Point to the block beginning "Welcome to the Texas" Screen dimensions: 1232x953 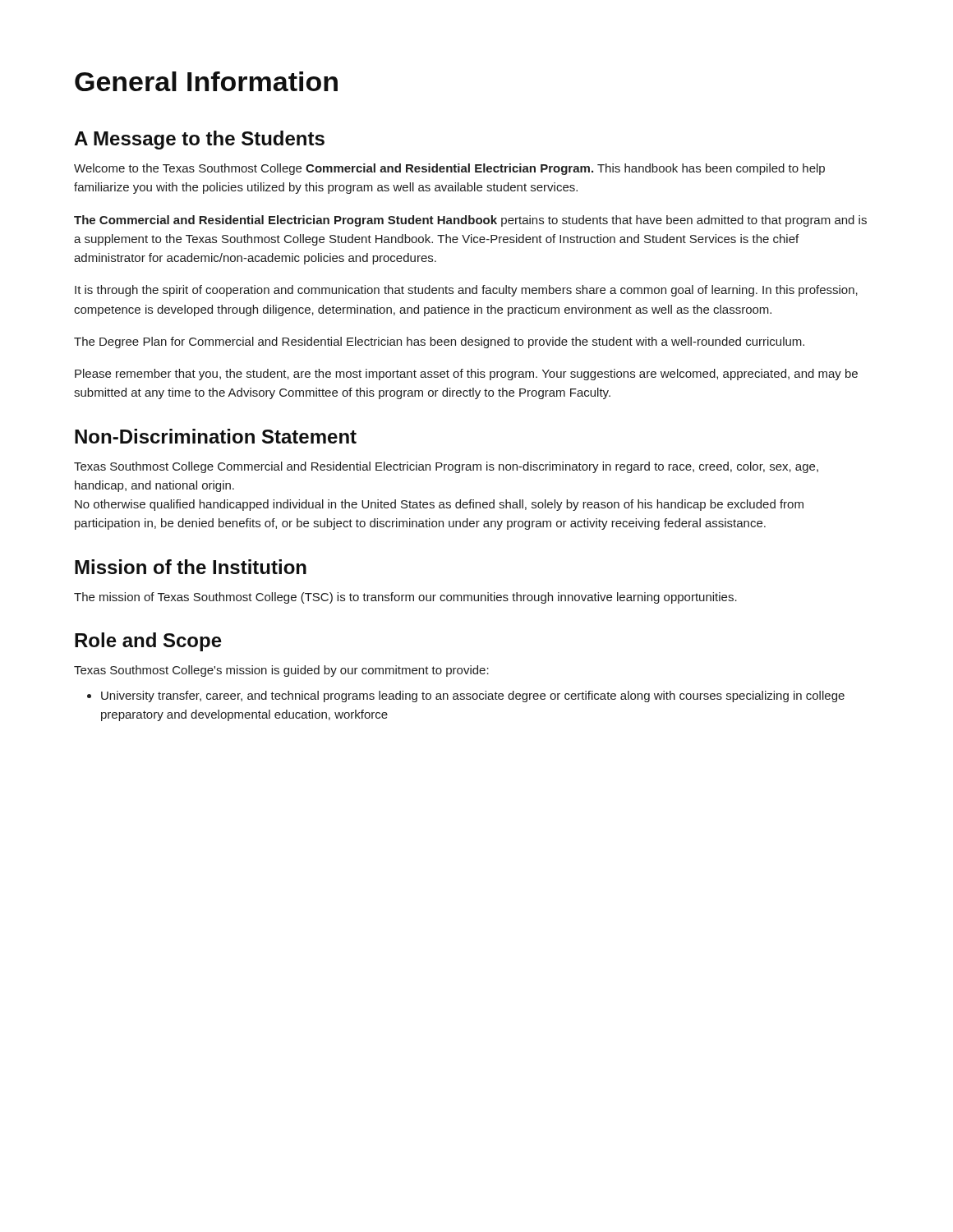(x=450, y=178)
